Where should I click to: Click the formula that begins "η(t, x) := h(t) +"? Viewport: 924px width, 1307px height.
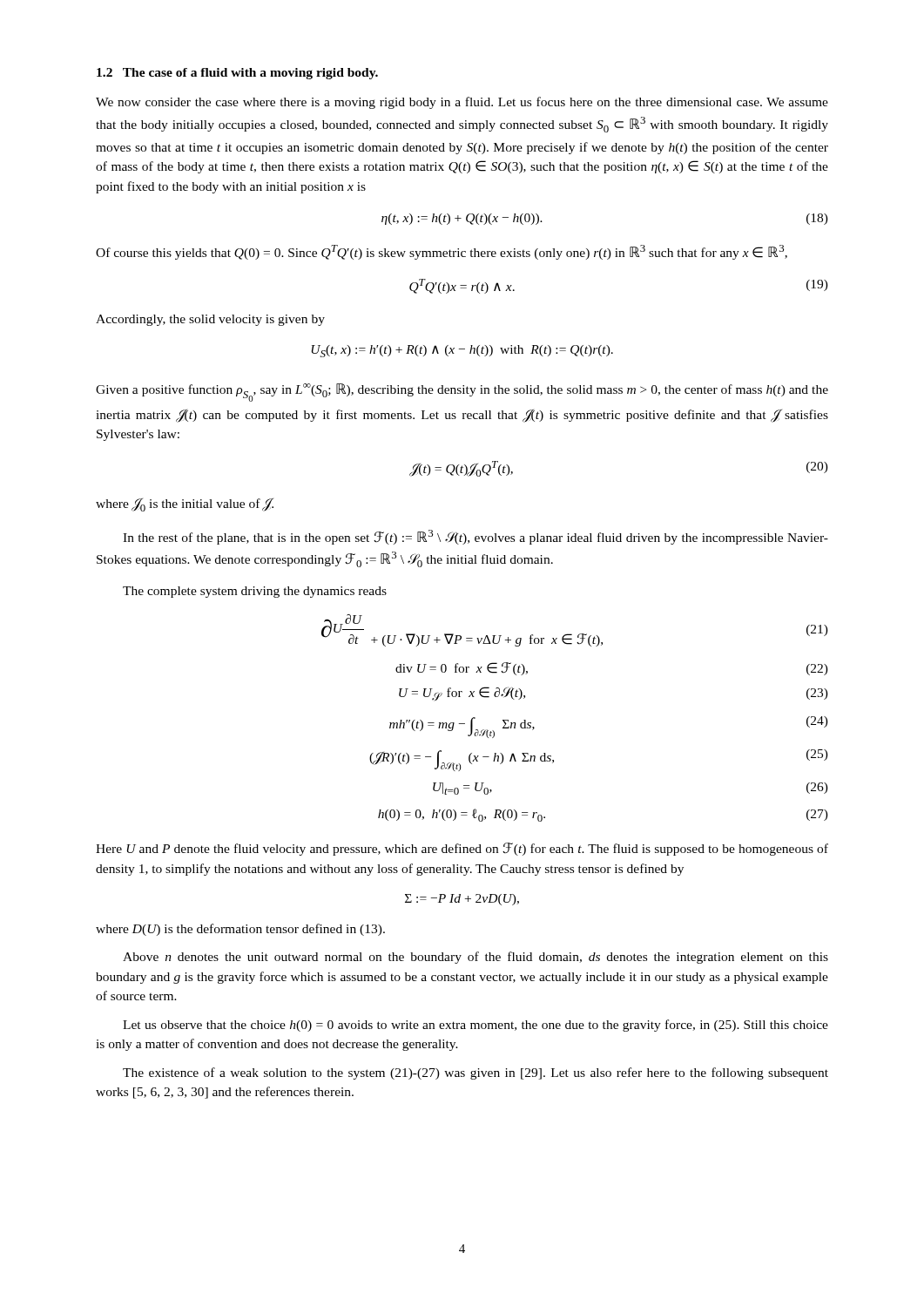pos(458,219)
